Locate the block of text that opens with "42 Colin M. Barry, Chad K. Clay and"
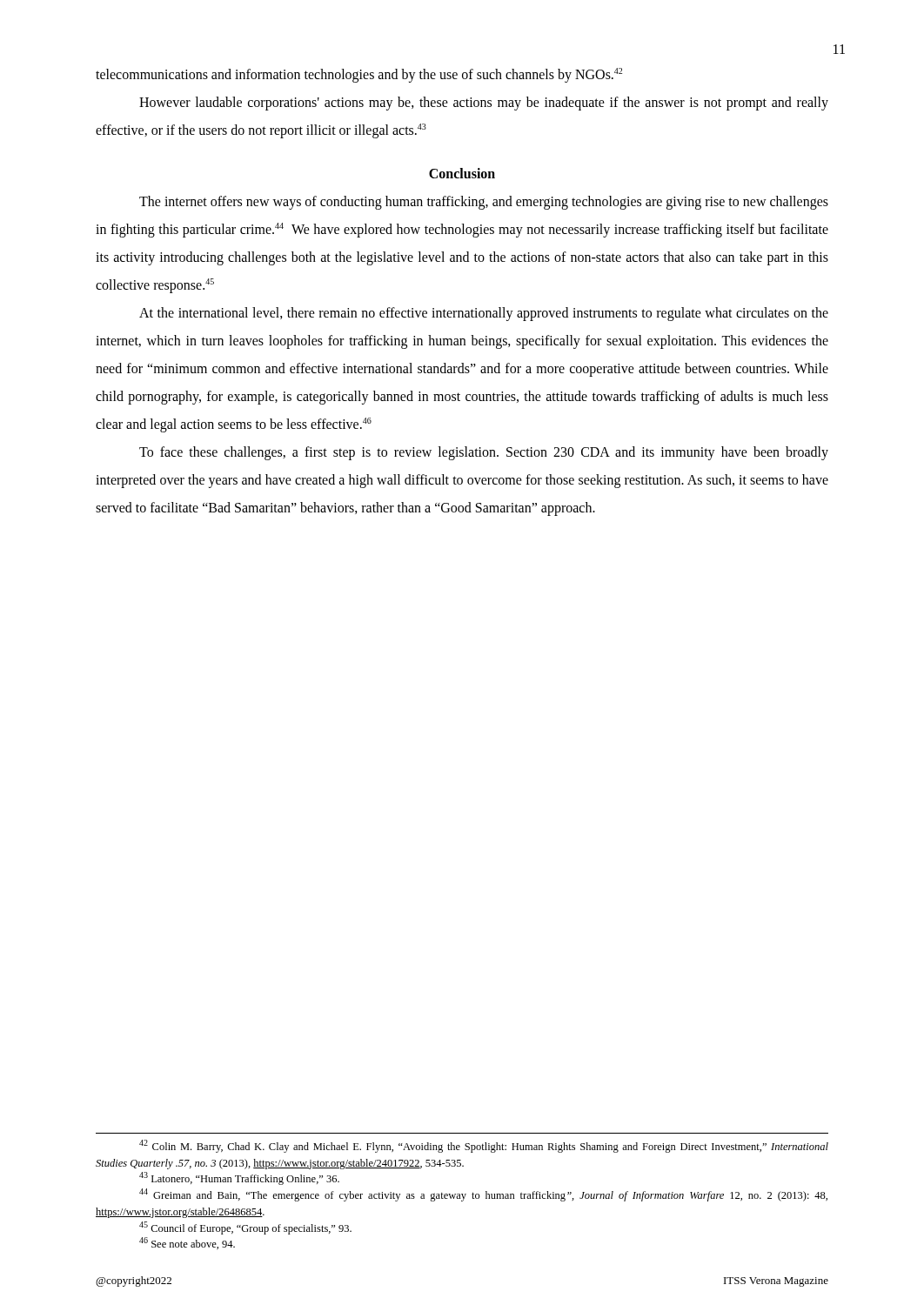 tap(462, 1154)
